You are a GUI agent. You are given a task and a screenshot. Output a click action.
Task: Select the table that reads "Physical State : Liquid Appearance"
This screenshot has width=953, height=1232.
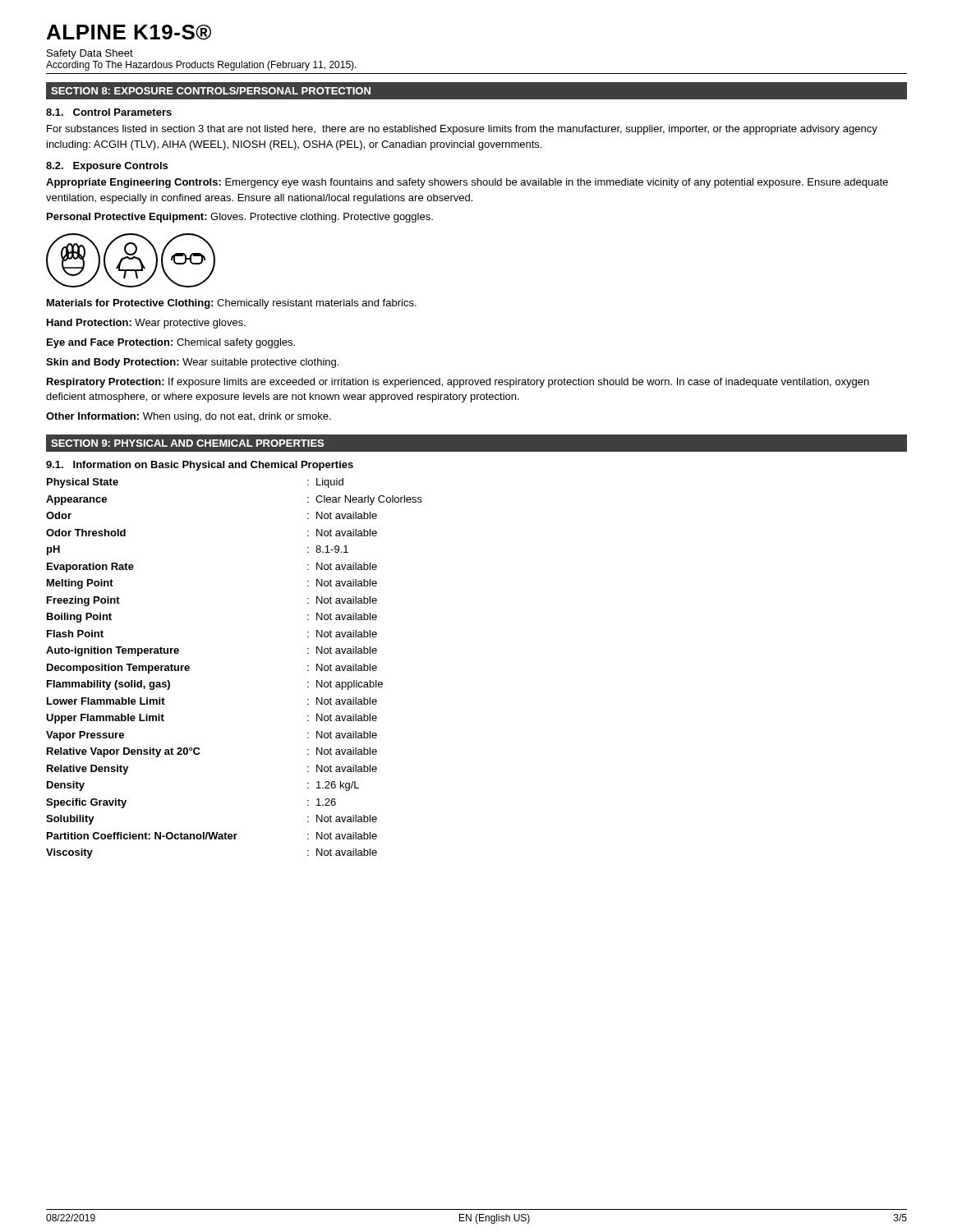[x=476, y=667]
